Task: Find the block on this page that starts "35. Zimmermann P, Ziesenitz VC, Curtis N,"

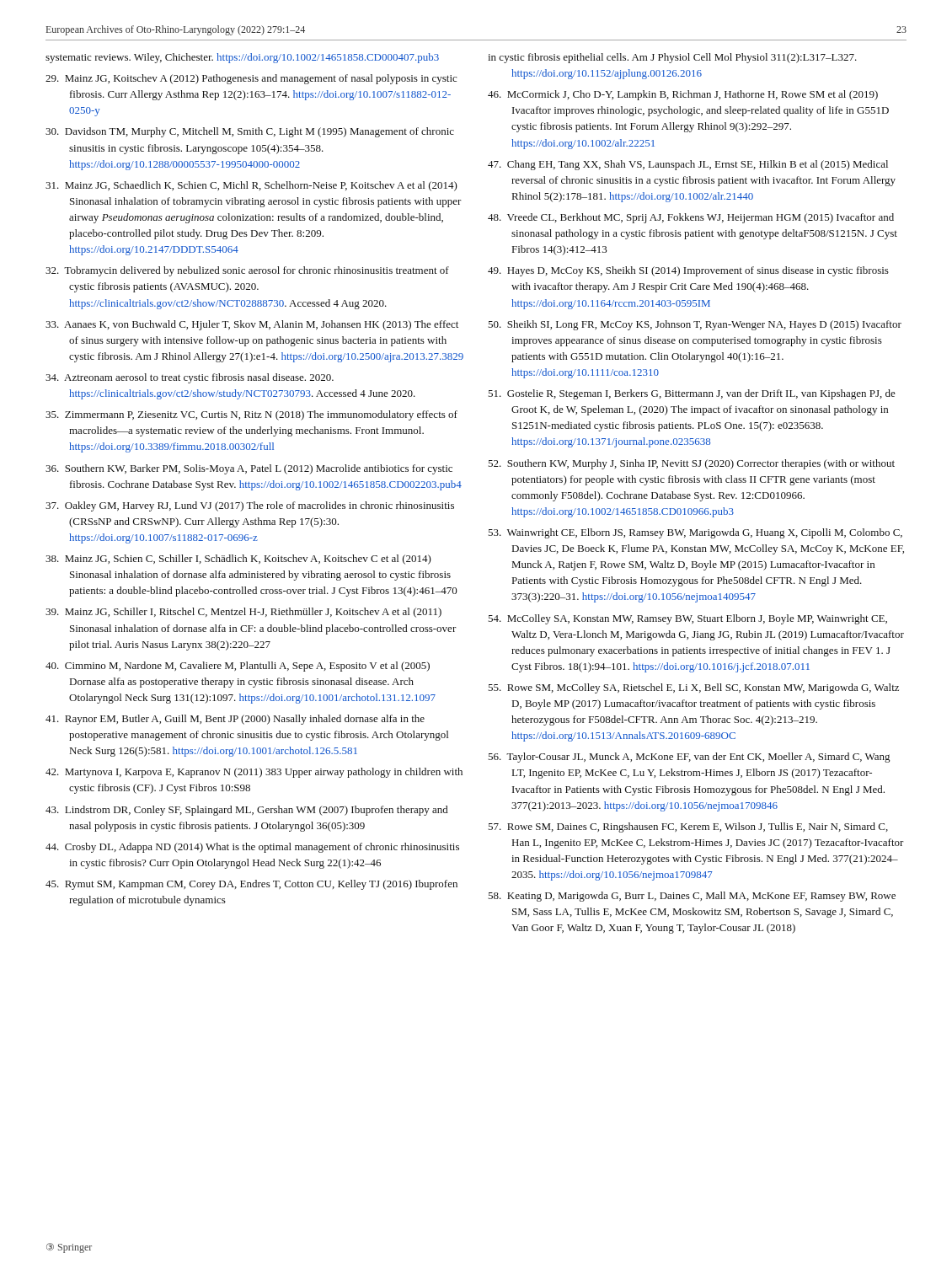Action: [x=251, y=430]
